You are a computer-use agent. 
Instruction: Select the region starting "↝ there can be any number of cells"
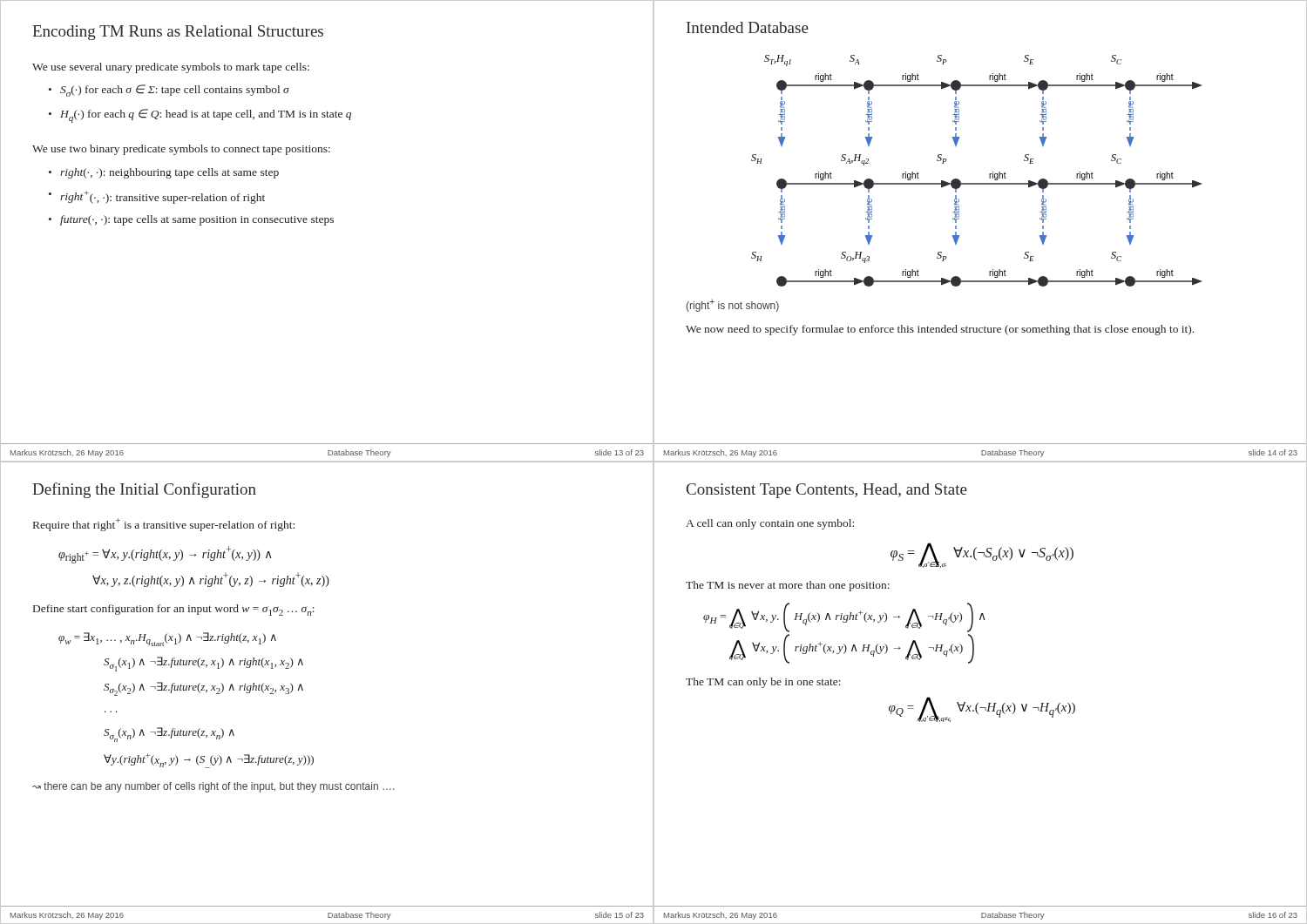[214, 787]
